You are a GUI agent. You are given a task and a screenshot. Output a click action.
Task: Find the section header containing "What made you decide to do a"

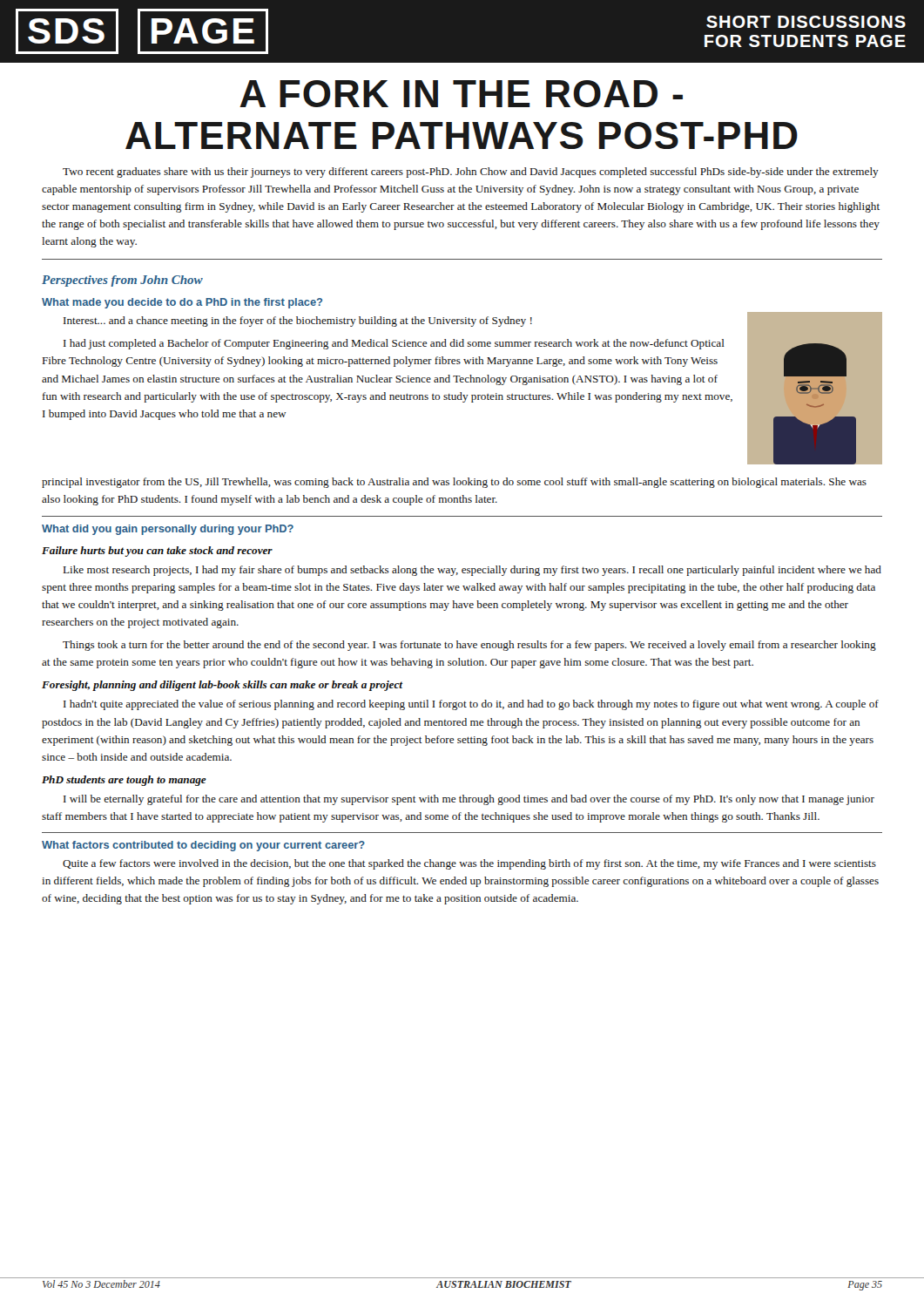[182, 302]
